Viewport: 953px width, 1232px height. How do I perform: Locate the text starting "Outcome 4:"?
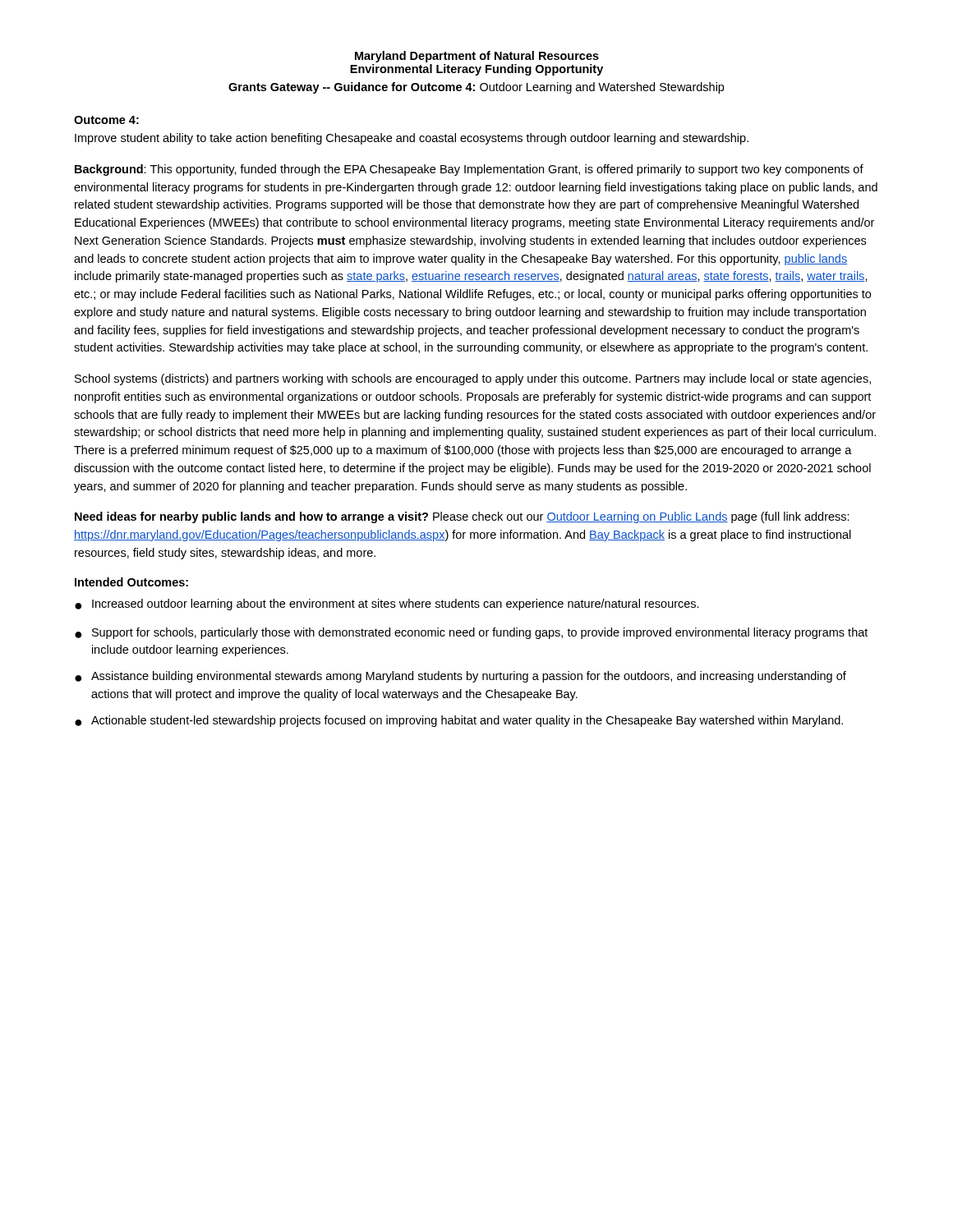pyautogui.click(x=106, y=120)
